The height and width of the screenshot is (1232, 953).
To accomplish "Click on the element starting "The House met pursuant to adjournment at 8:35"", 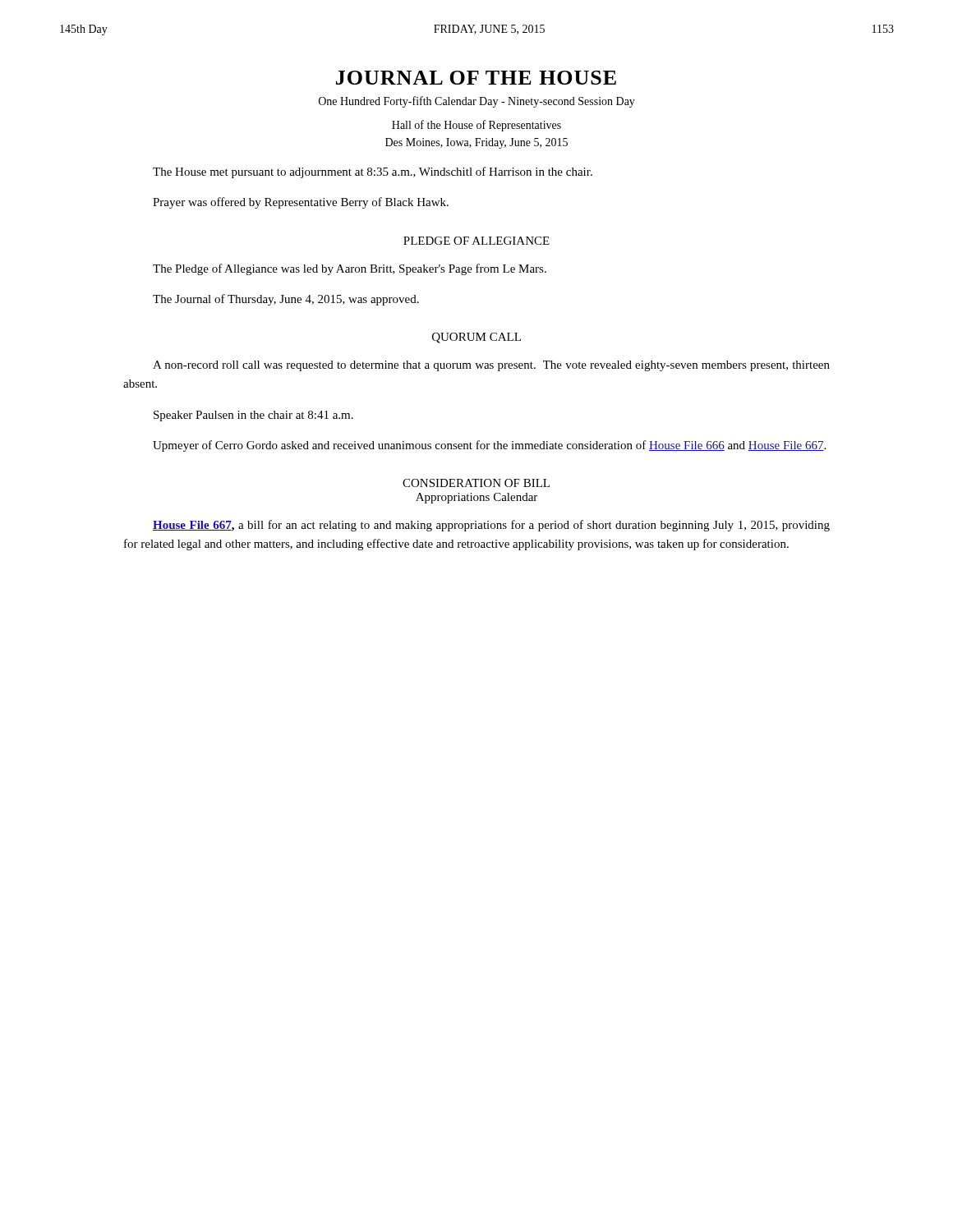I will [x=373, y=172].
